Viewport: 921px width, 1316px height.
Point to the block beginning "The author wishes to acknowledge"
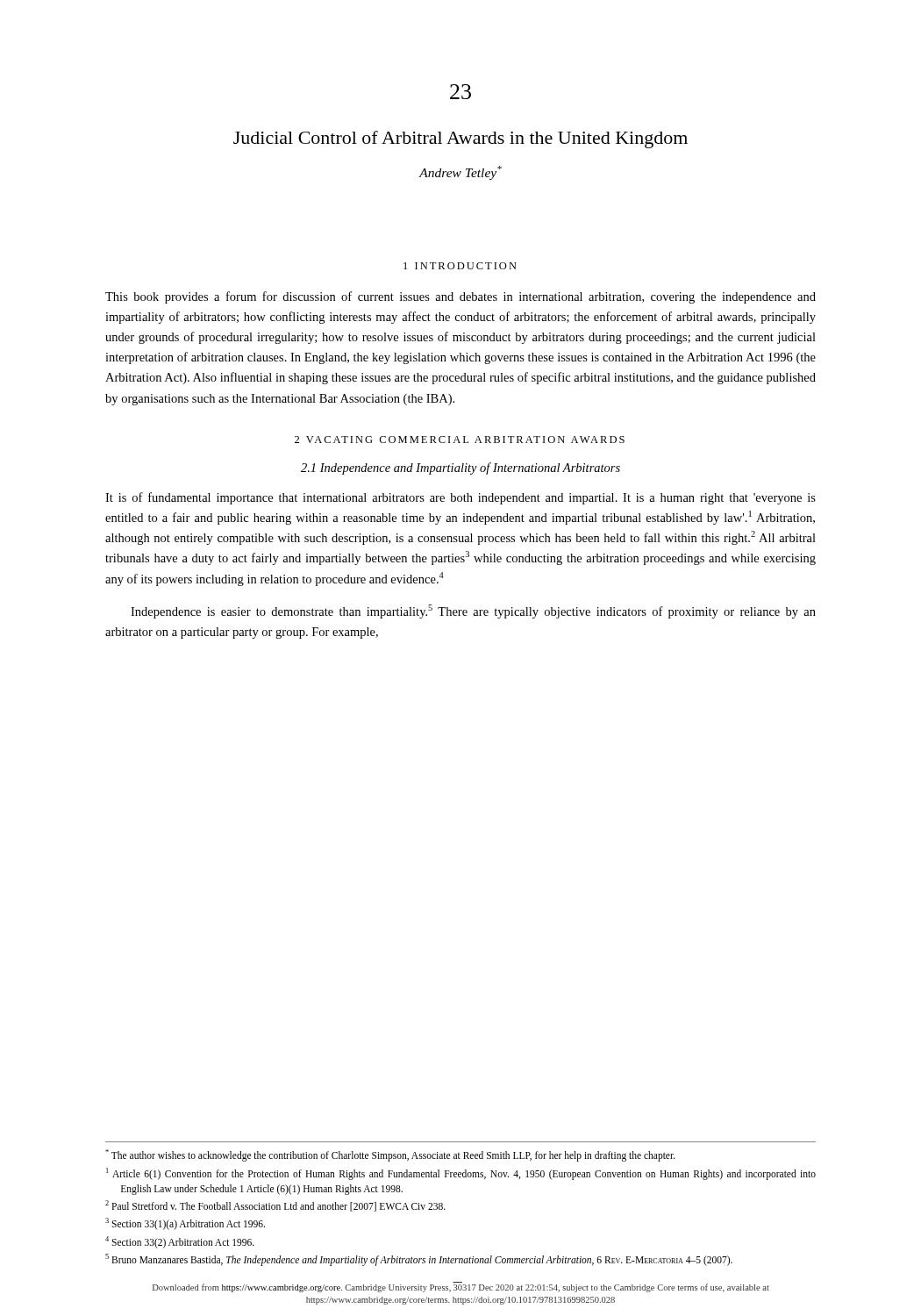point(390,1155)
